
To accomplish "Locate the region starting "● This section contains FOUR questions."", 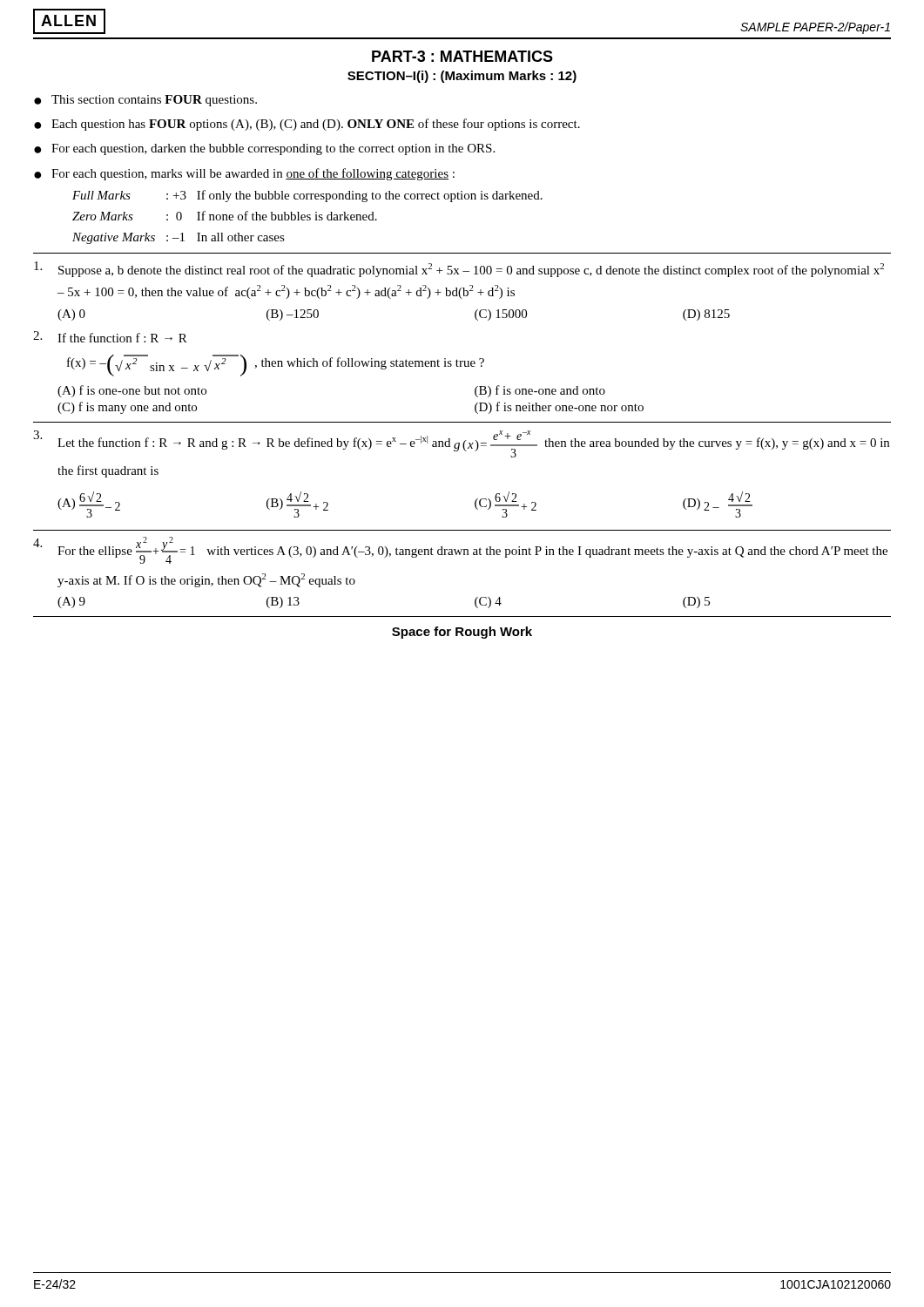I will [145, 101].
